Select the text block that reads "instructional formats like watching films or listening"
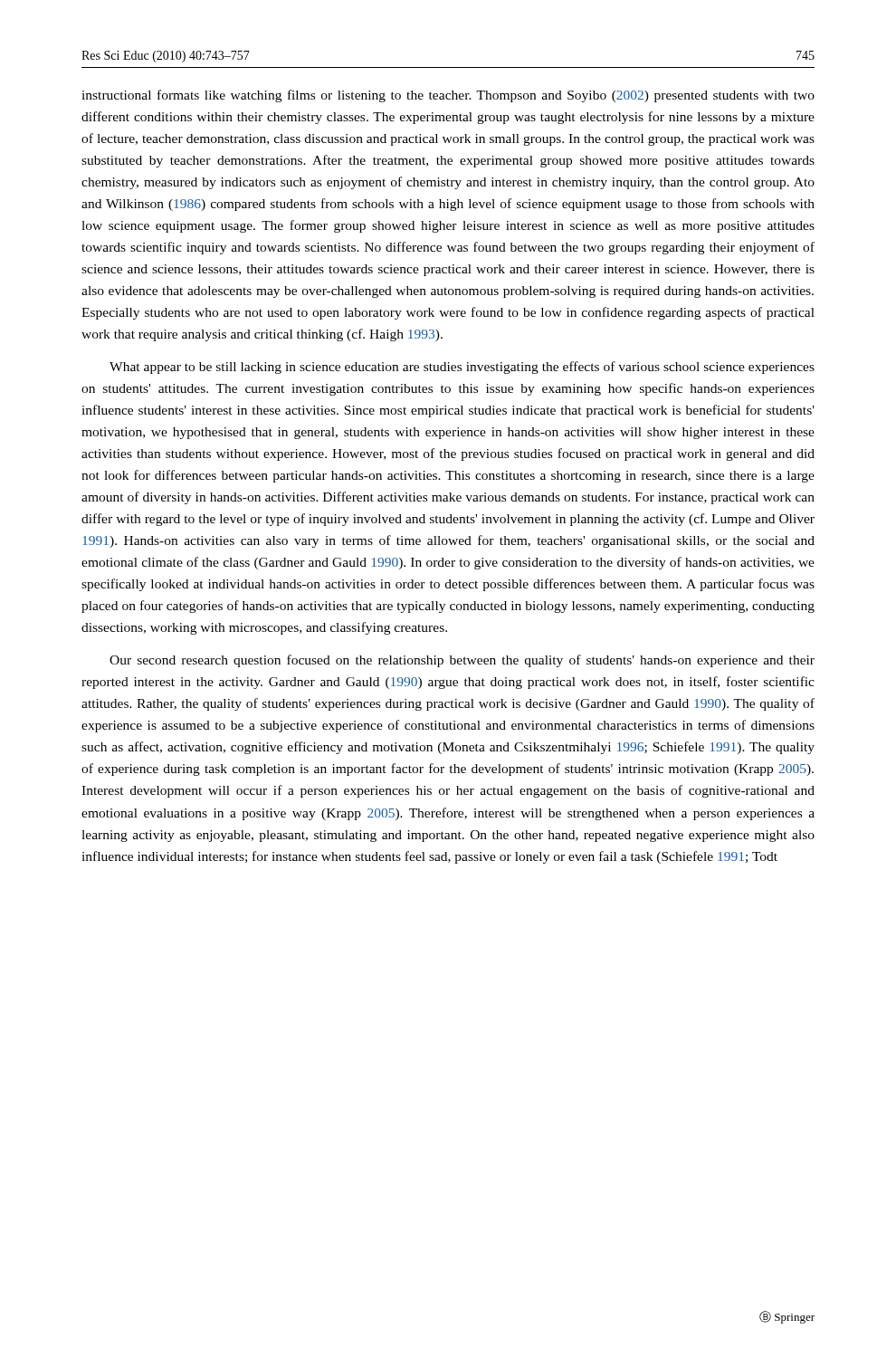Image resolution: width=896 pixels, height=1358 pixels. 448,215
